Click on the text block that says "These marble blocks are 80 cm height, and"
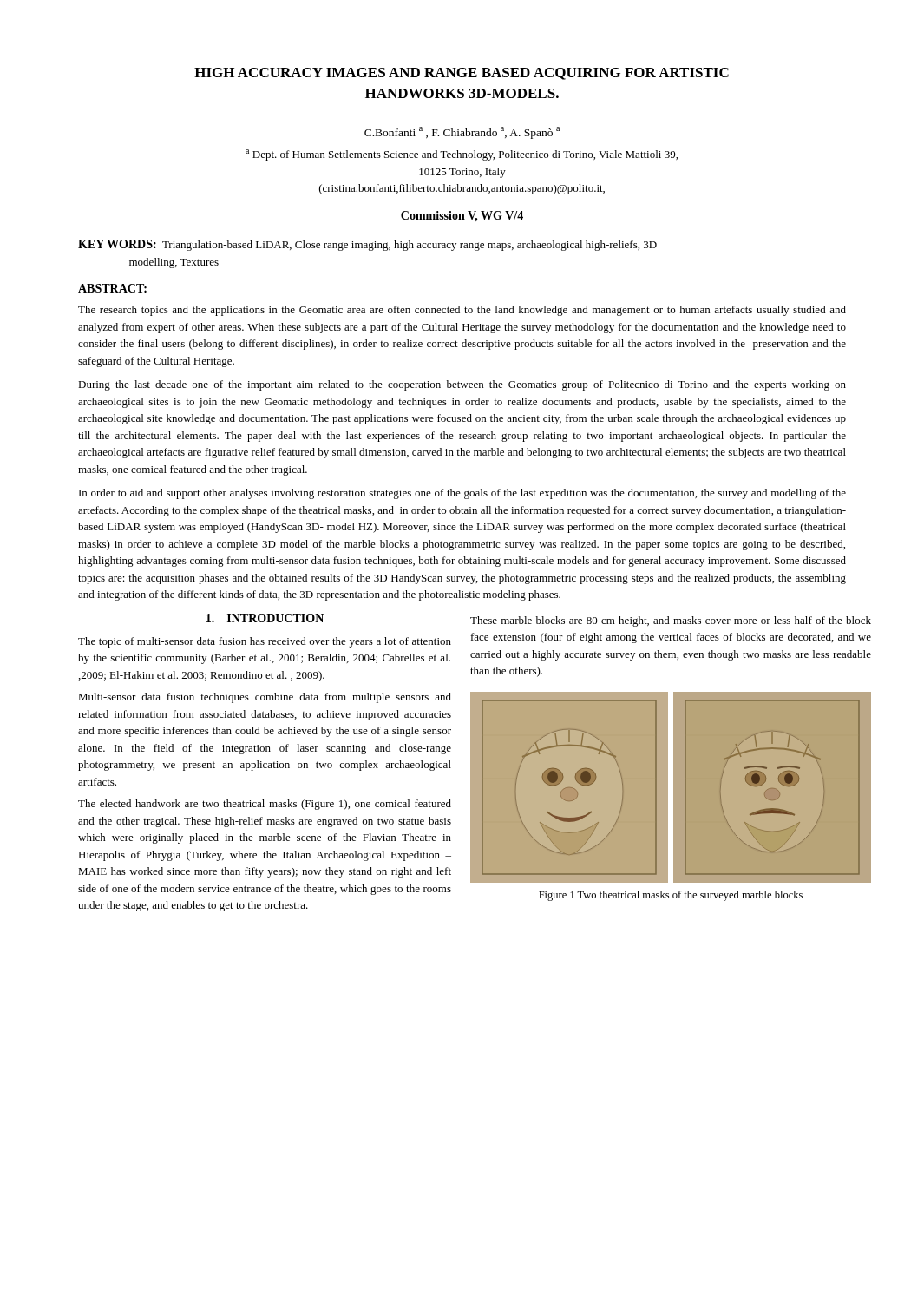924x1302 pixels. (x=671, y=646)
